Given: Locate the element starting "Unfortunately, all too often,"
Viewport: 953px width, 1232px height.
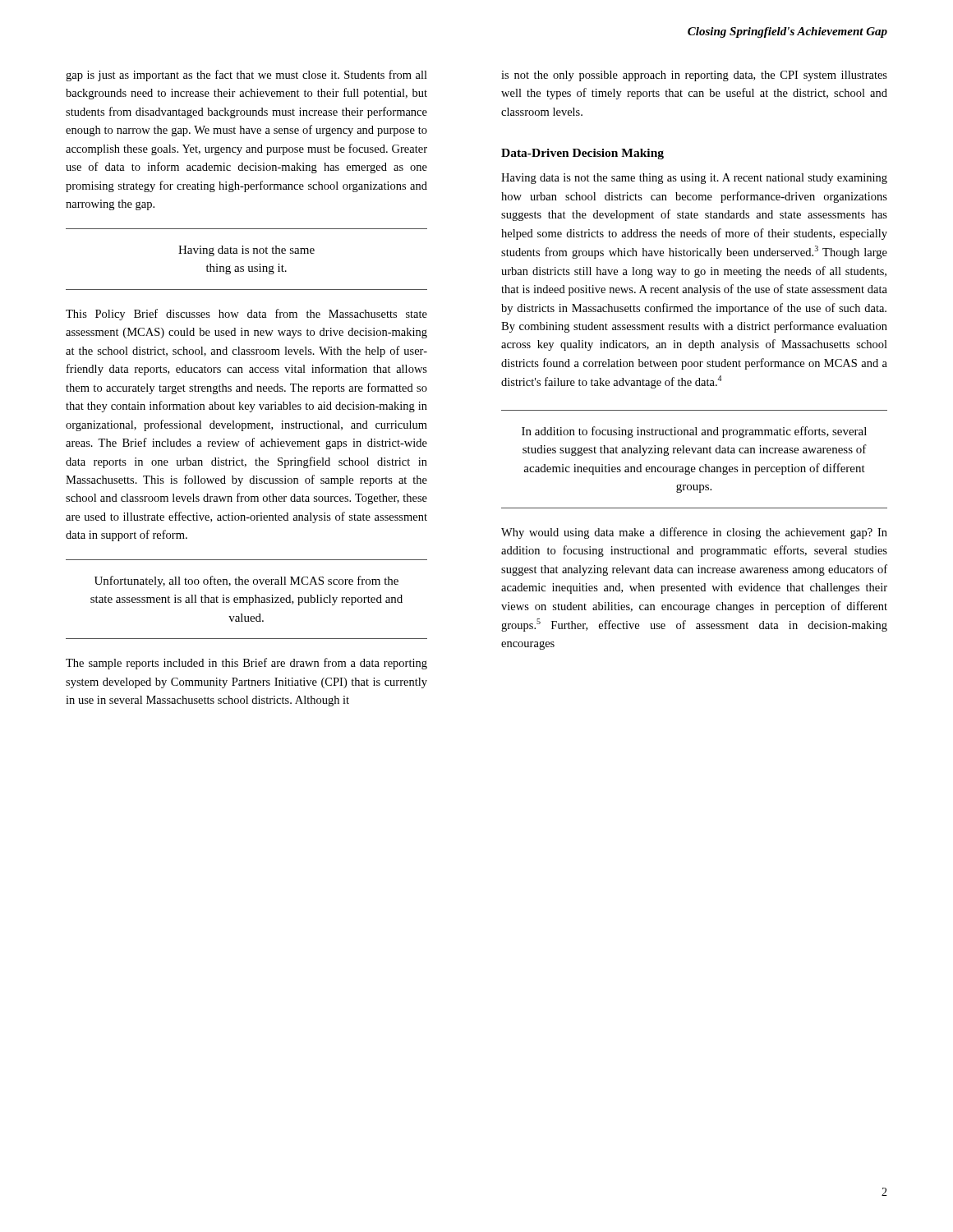Looking at the screenshot, I should (246, 599).
